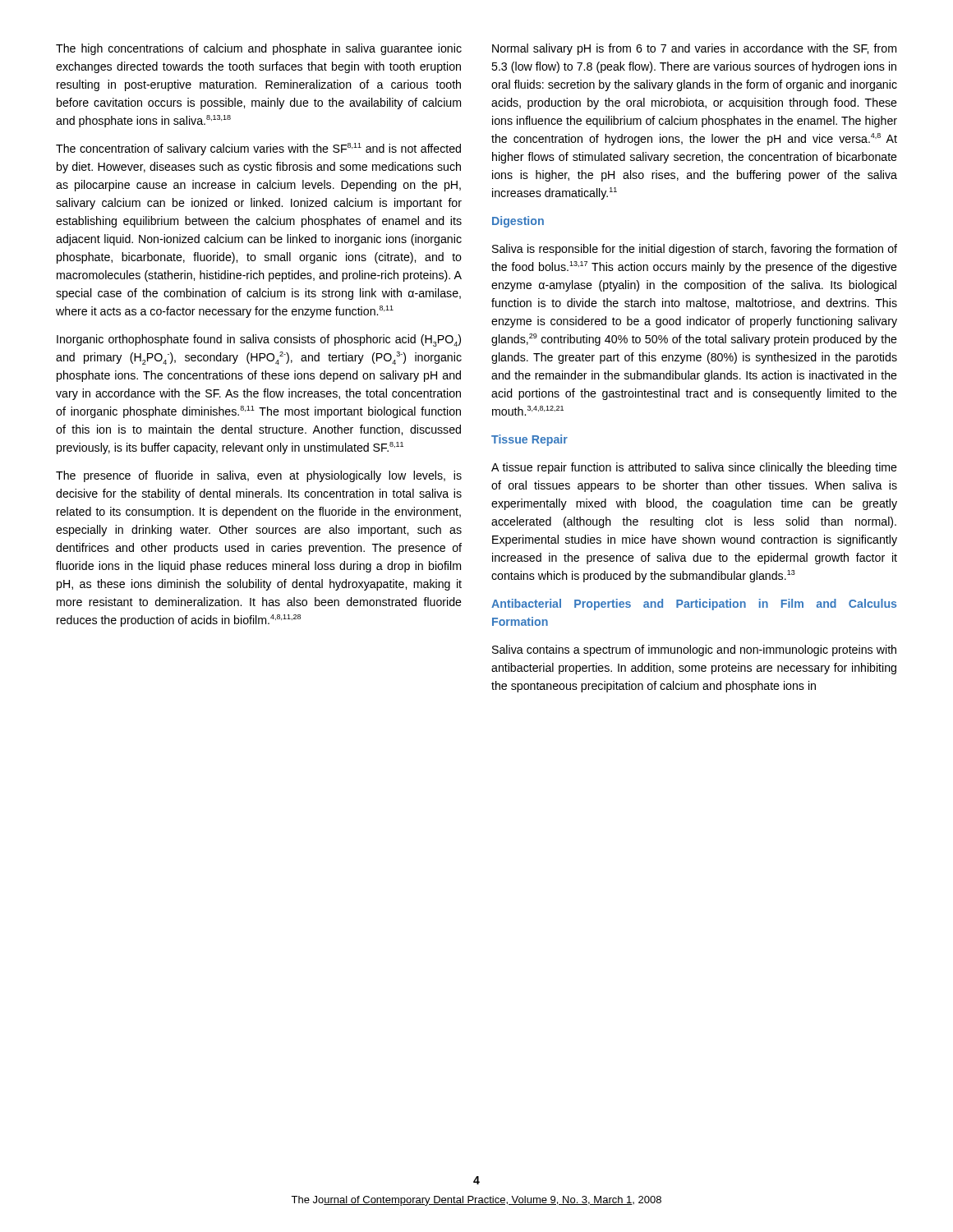
Task: Navigate to the block starting "Antibacterial Properties and Participation in Film"
Action: (694, 613)
